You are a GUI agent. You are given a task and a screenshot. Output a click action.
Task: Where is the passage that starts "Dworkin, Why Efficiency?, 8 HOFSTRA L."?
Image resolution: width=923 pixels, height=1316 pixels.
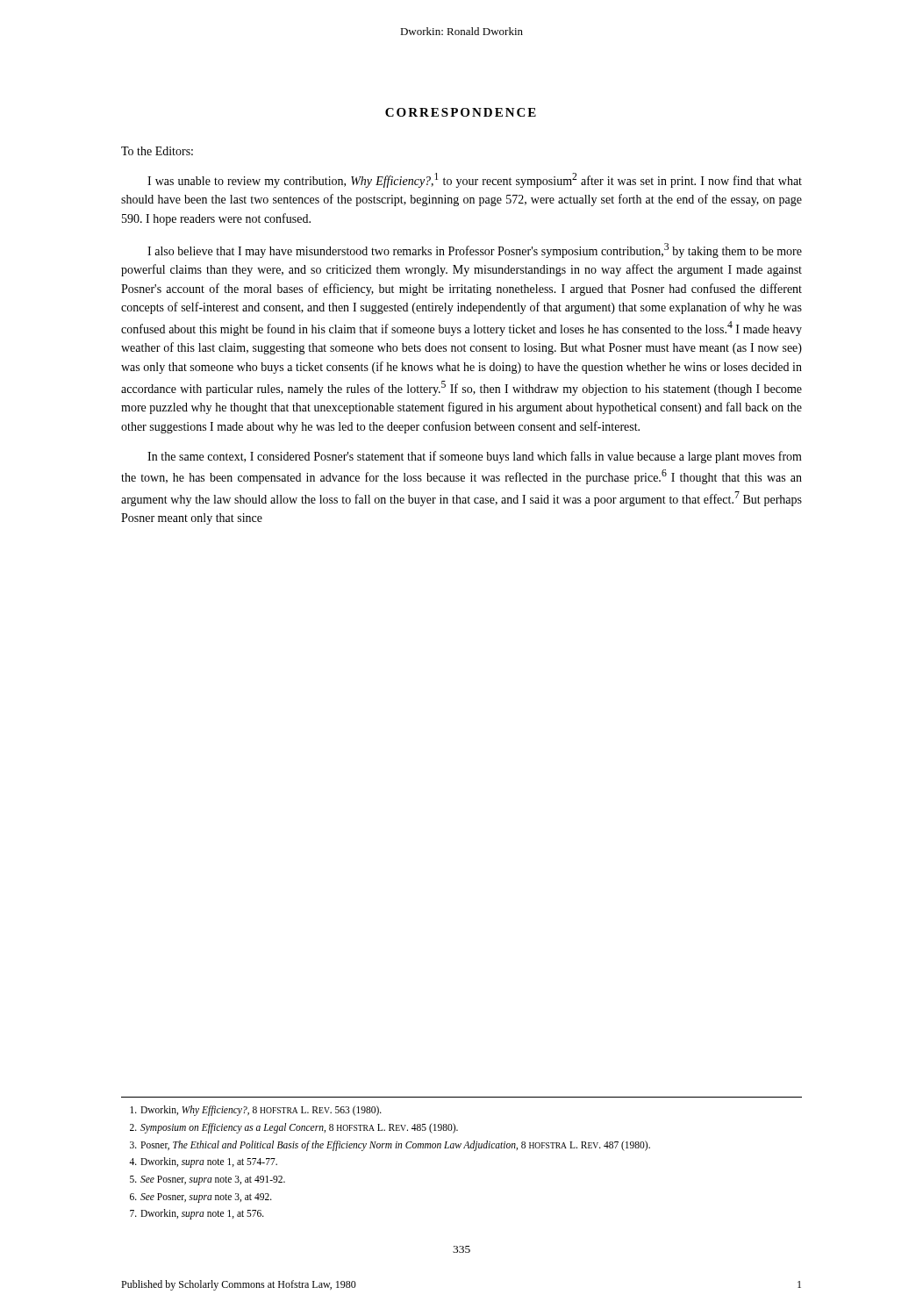click(256, 1111)
